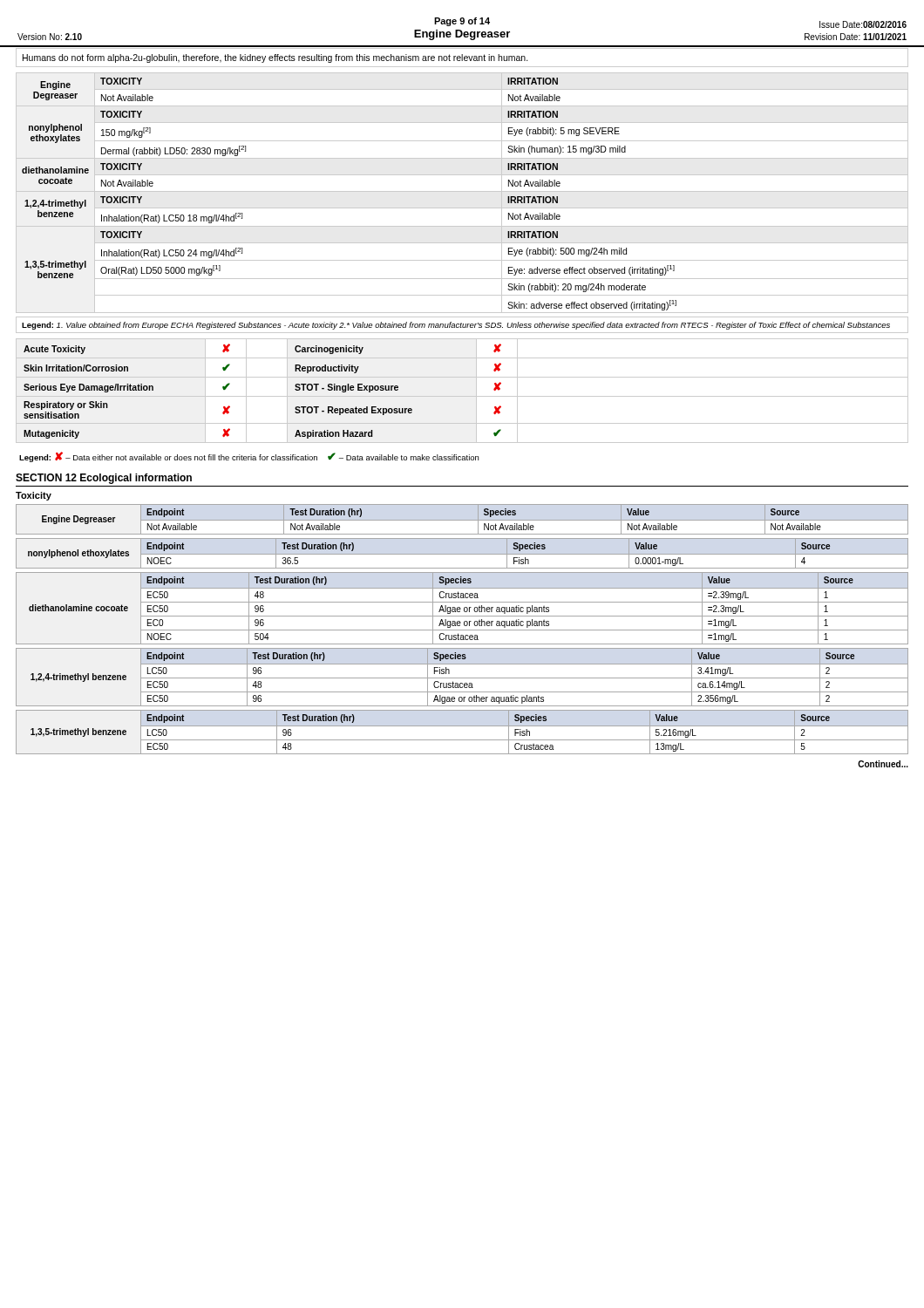The image size is (924, 1308).
Task: Click on the table containing "Skin (human): 15 mg/3D"
Action: 462,193
